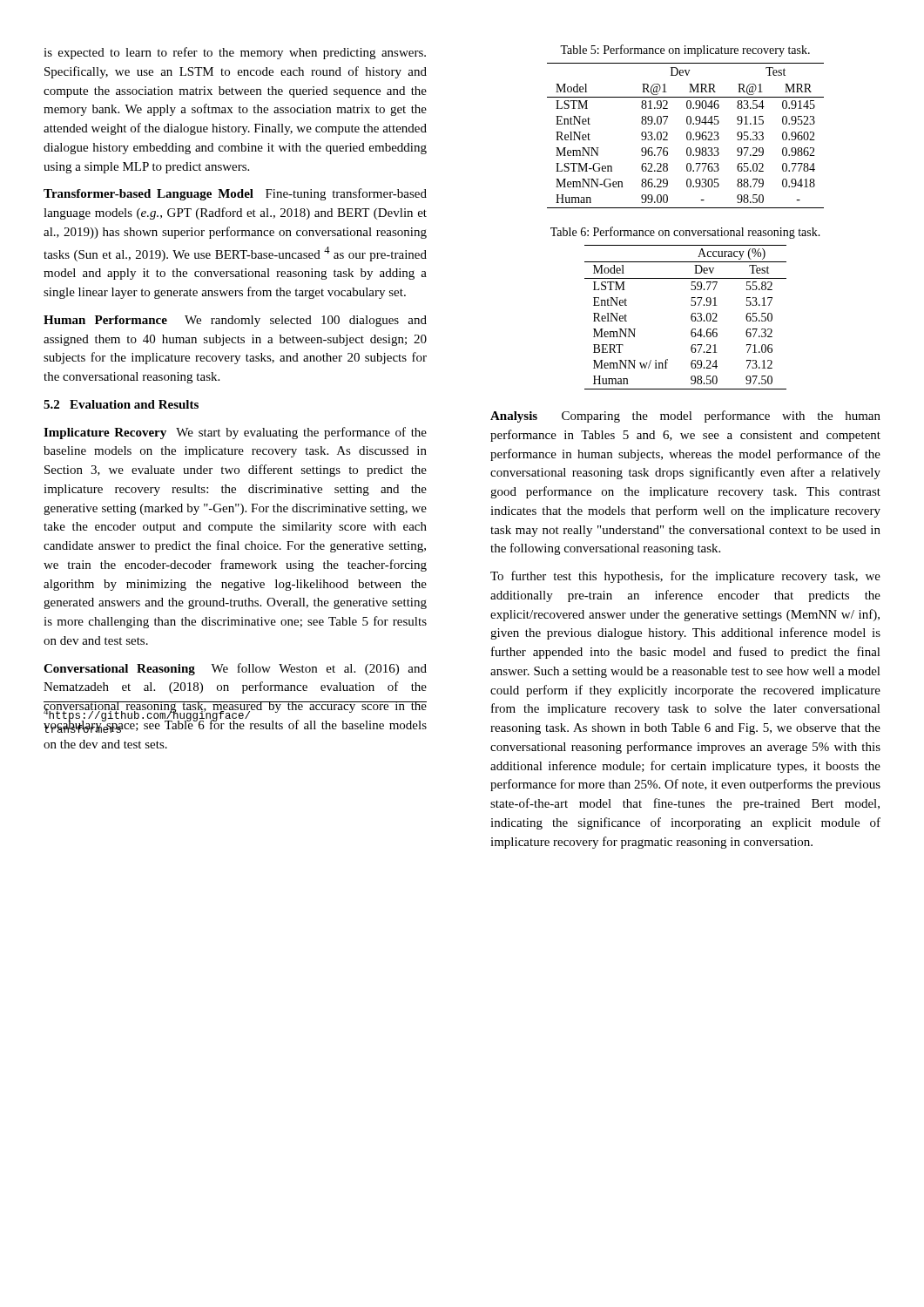The height and width of the screenshot is (1307, 924).
Task: Locate the block of text that opens with "Analysis Comparing the model performance"
Action: click(685, 483)
